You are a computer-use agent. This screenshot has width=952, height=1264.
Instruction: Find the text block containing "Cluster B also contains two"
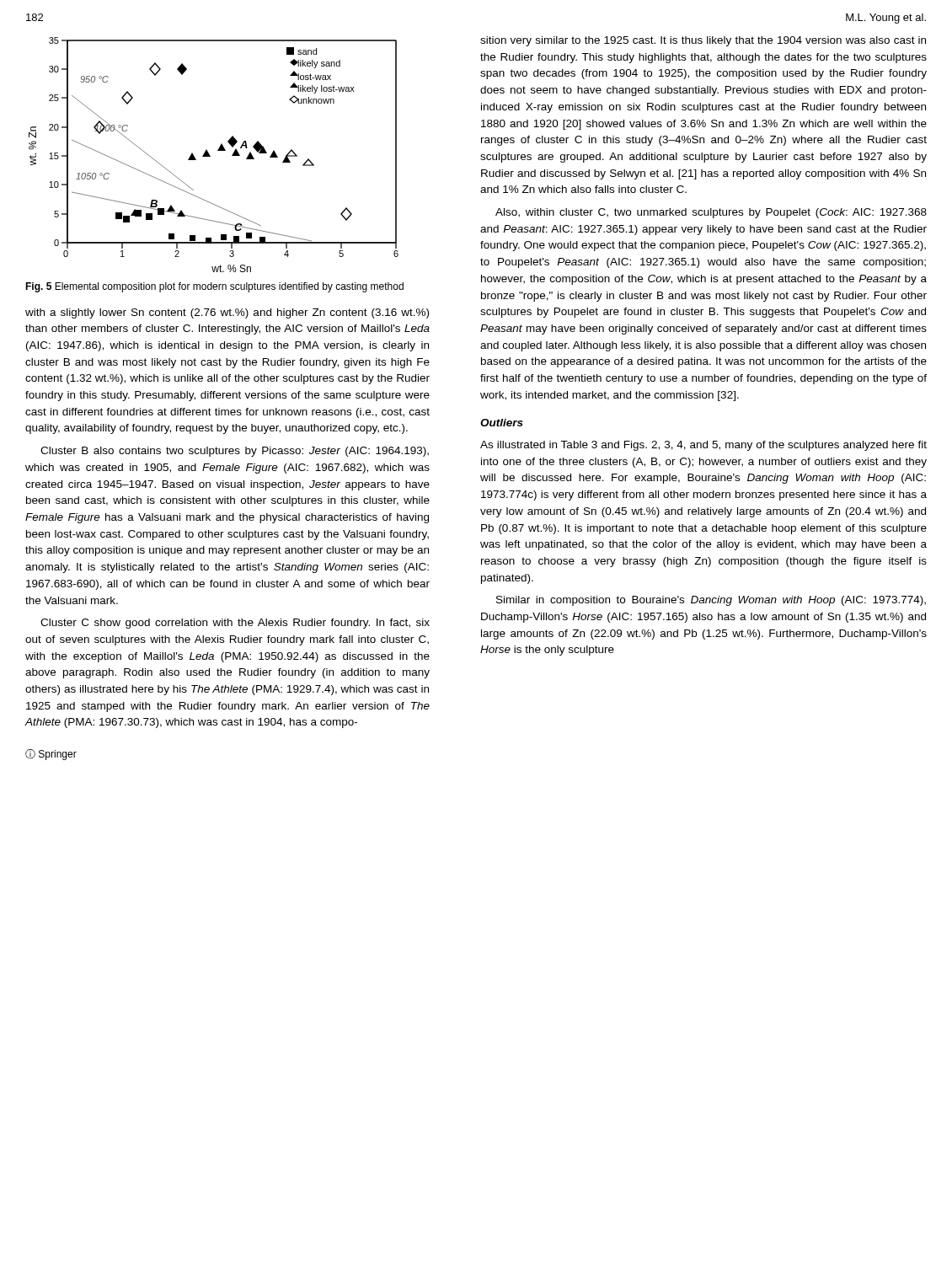coord(227,526)
